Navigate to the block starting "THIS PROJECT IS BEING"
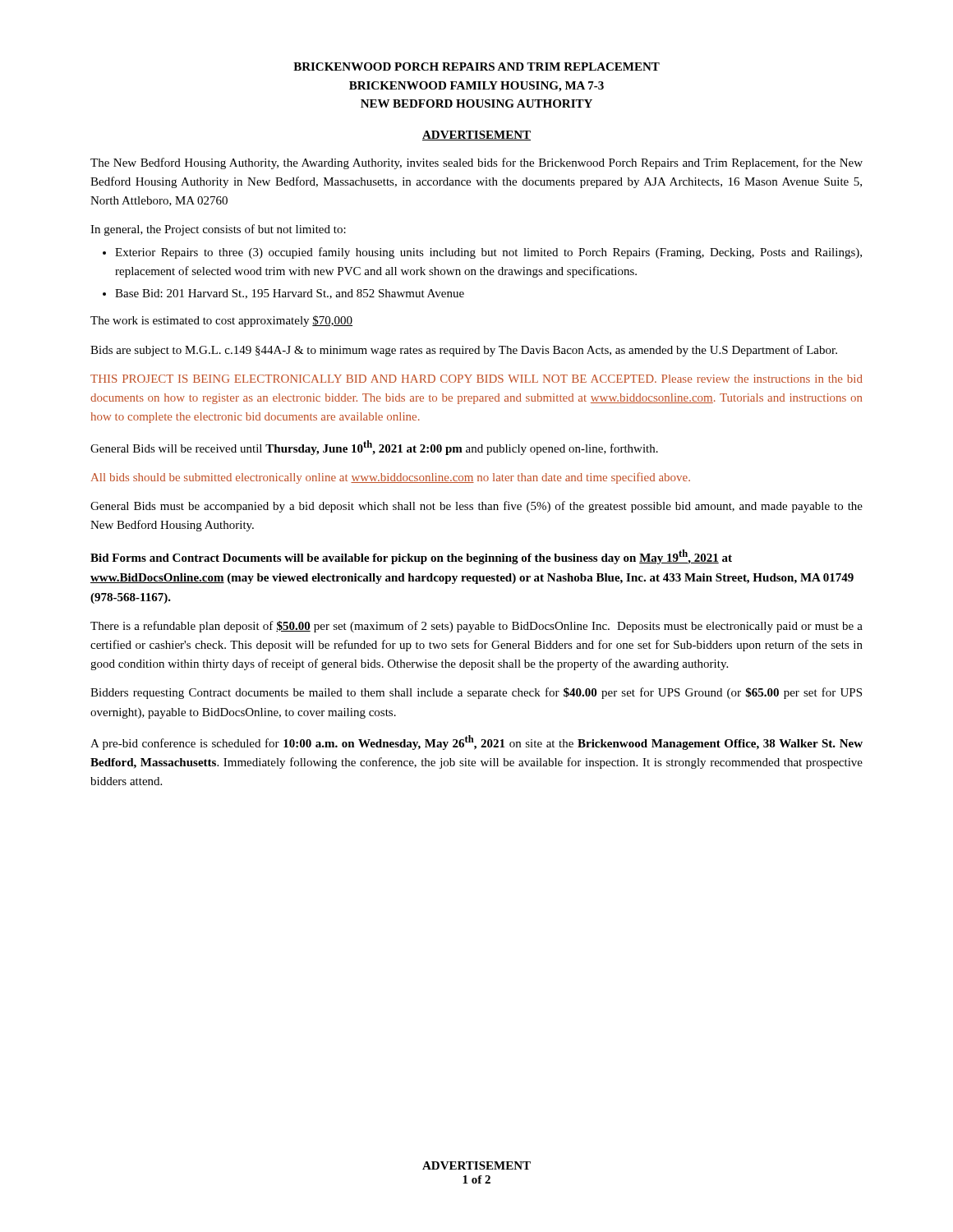 (476, 398)
